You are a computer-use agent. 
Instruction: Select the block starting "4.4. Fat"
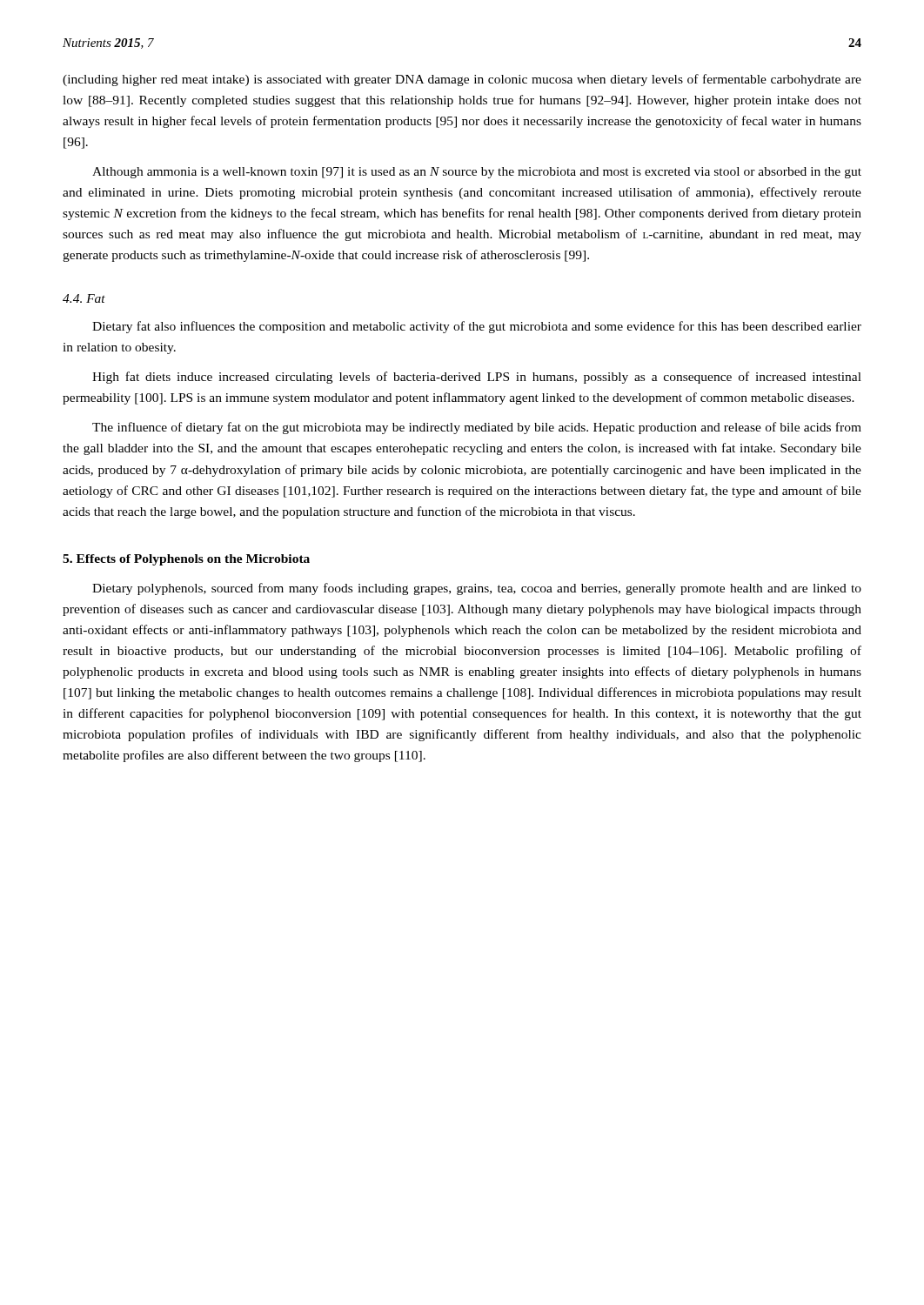tap(84, 298)
